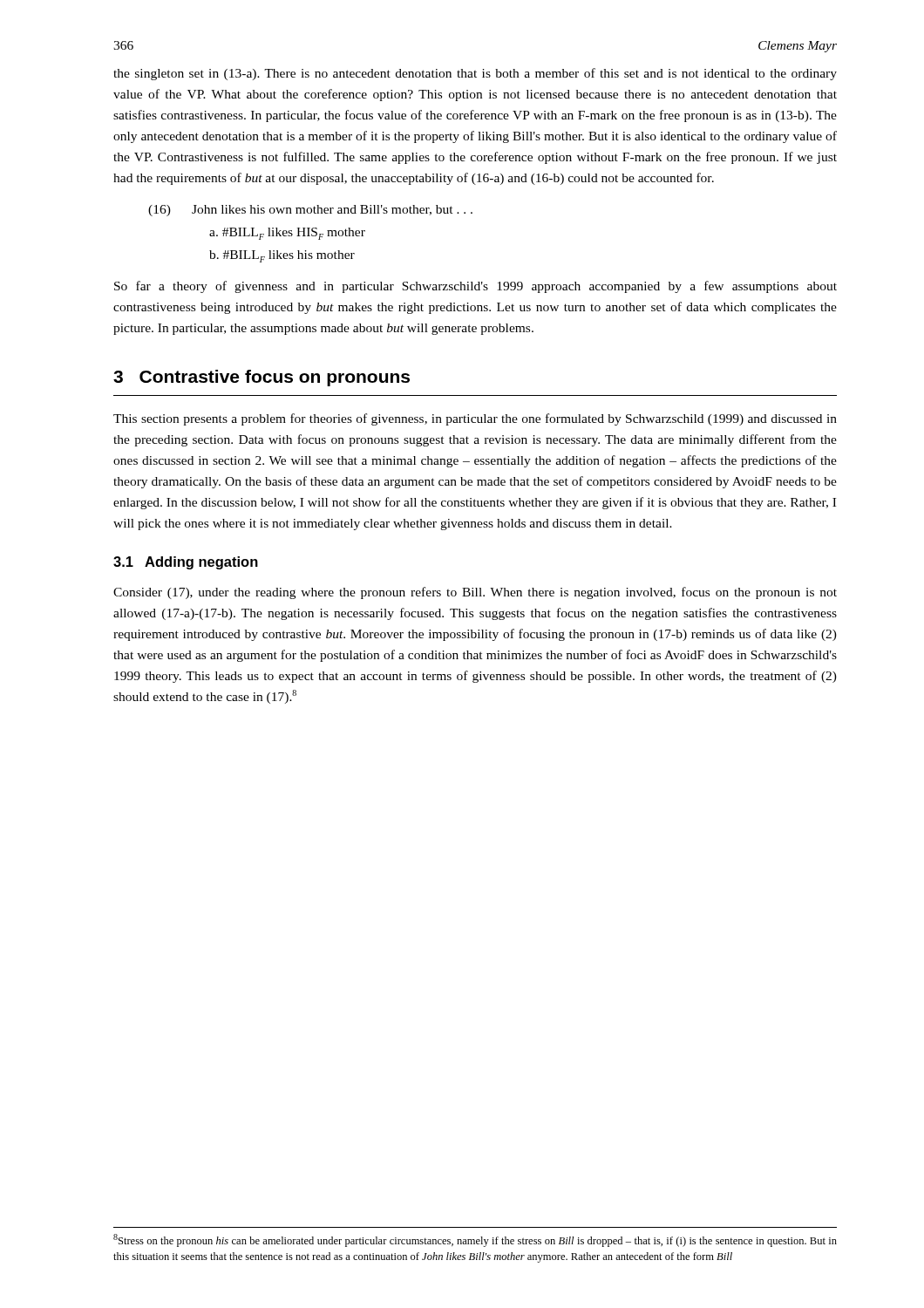Find "b. #BILLF likes his mother" on this page
This screenshot has width=924, height=1308.
click(x=282, y=256)
